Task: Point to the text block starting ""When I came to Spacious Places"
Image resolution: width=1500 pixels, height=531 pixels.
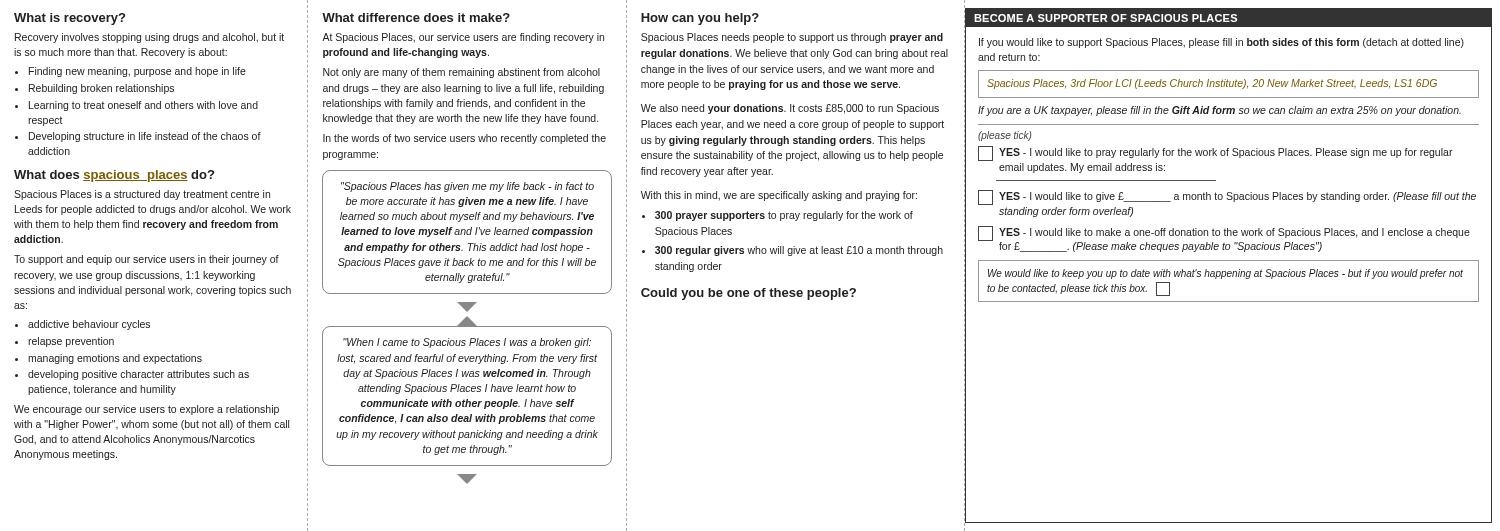Action: [x=467, y=400]
